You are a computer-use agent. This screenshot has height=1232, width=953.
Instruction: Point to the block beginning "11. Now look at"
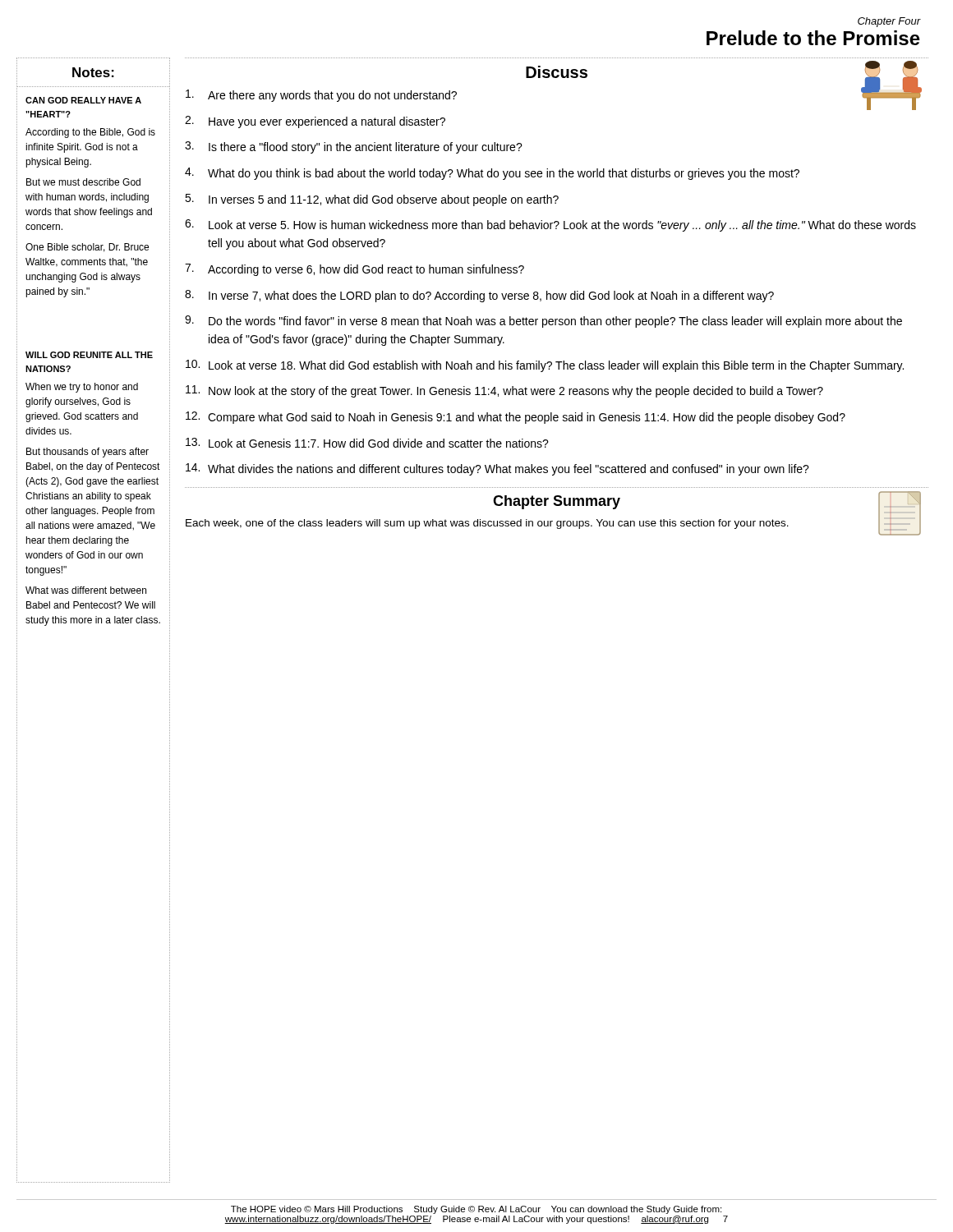[x=553, y=392]
